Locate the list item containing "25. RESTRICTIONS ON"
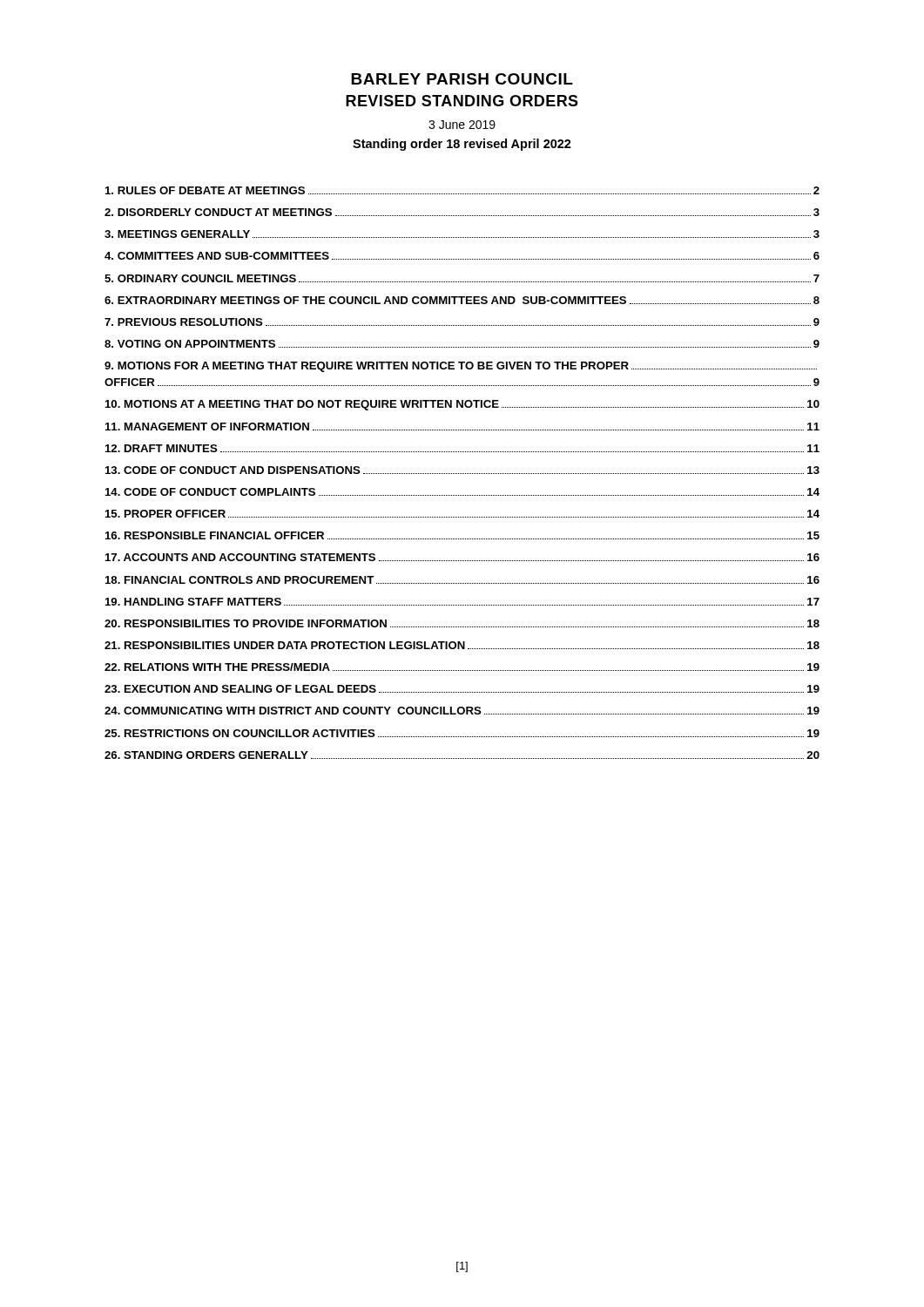 pos(462,733)
